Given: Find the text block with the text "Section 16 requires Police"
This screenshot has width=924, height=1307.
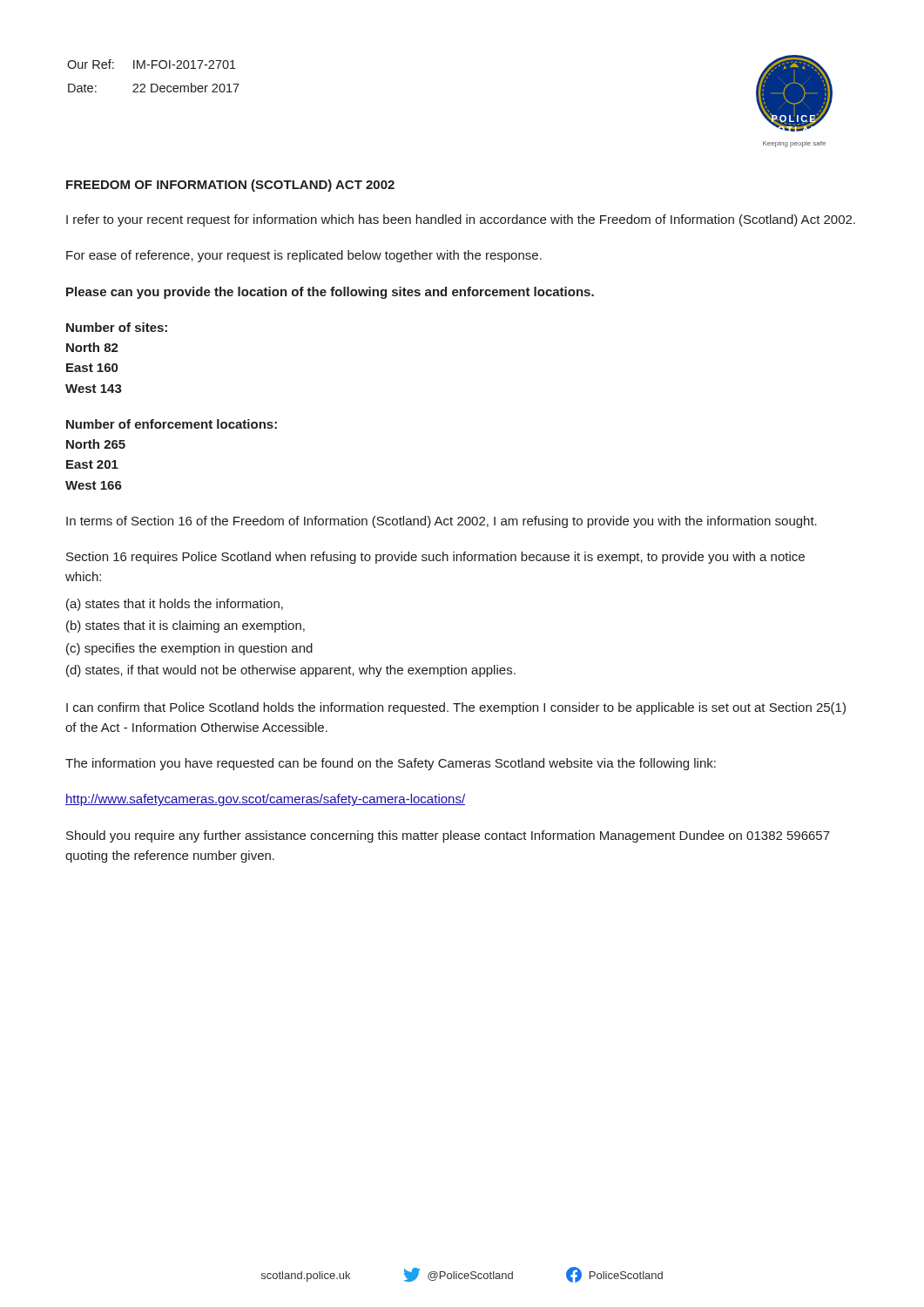Looking at the screenshot, I should 435,566.
